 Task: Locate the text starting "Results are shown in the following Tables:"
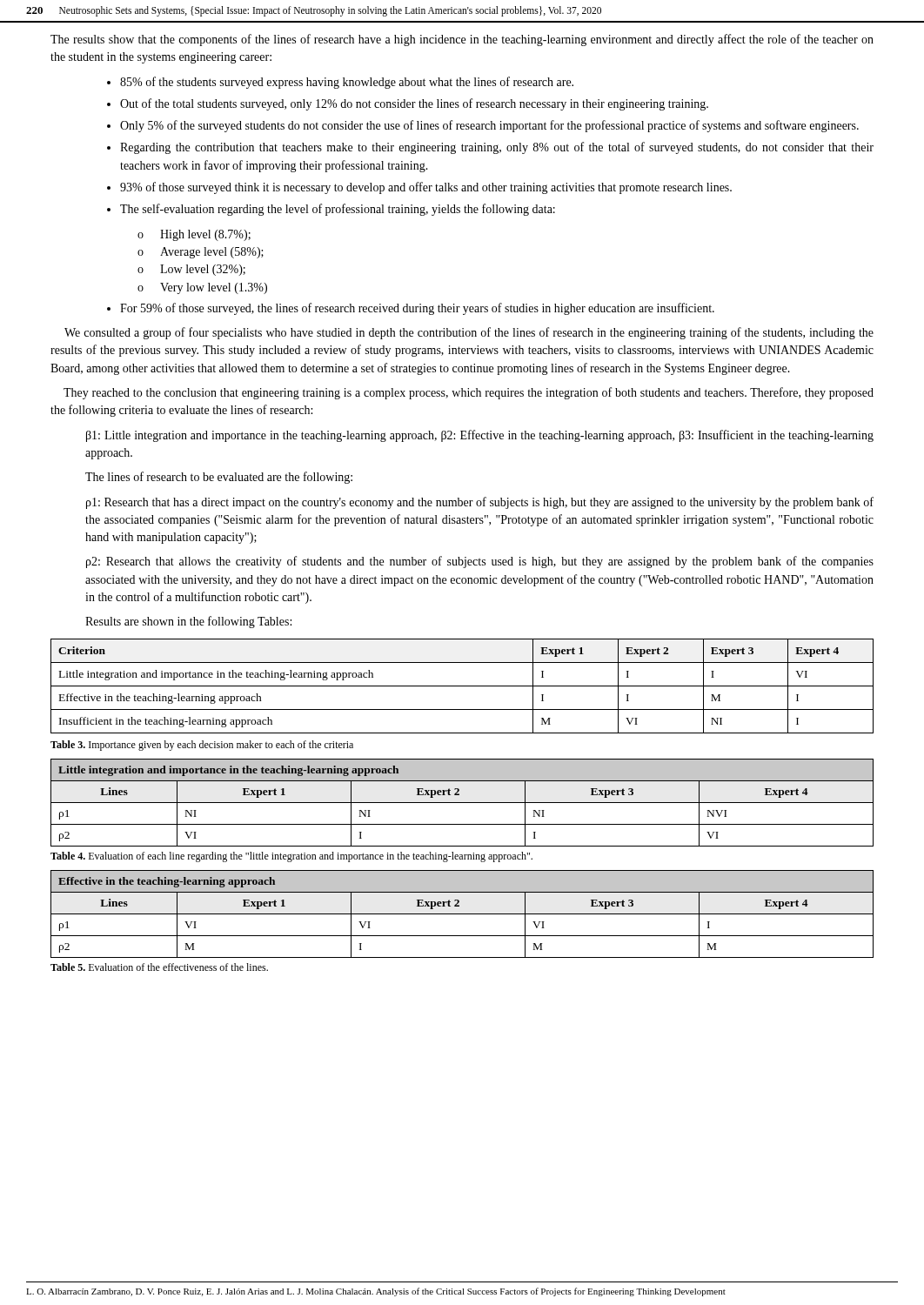click(189, 622)
